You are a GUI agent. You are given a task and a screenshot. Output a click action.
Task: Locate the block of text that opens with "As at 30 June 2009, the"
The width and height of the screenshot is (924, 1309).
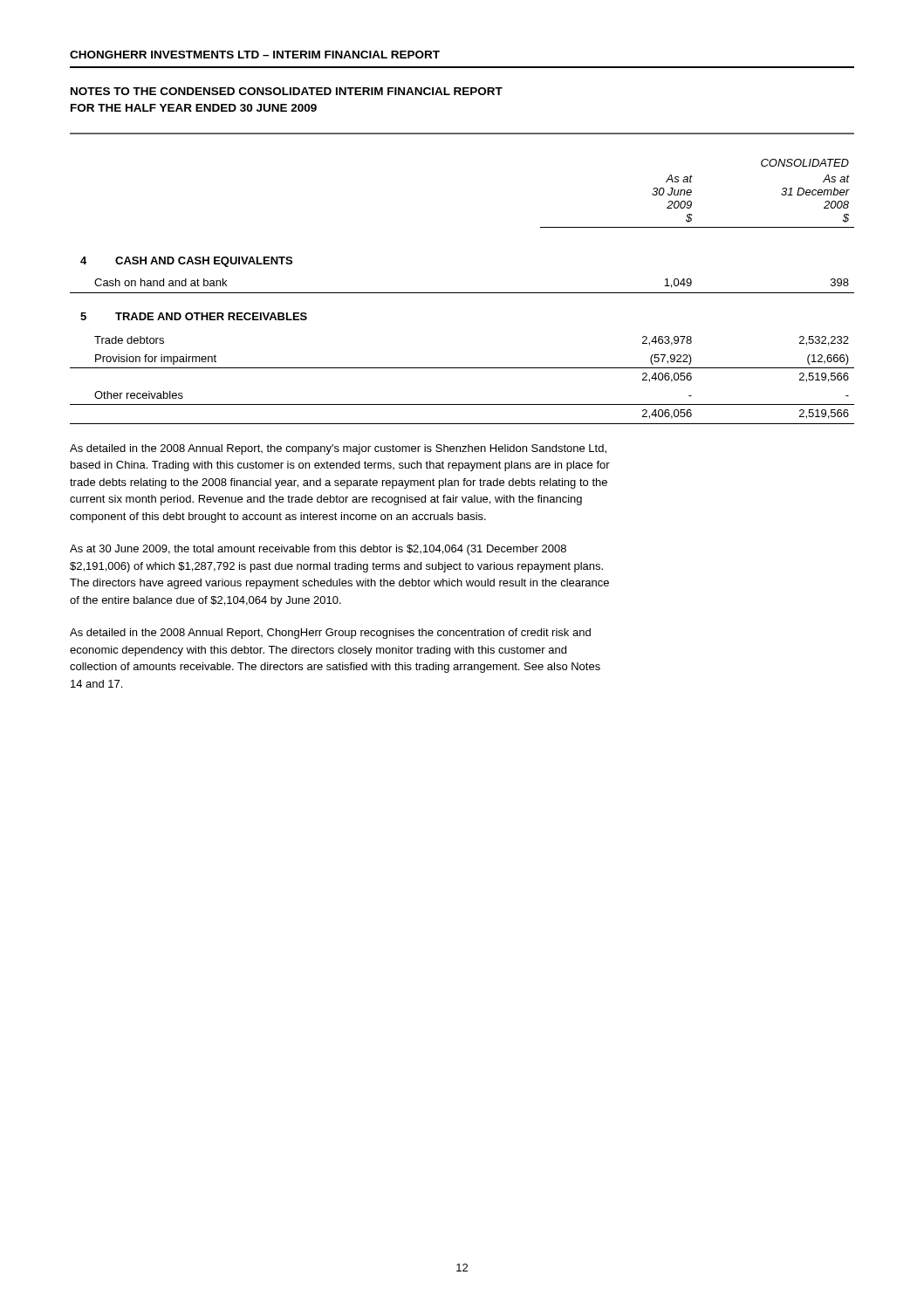(340, 575)
